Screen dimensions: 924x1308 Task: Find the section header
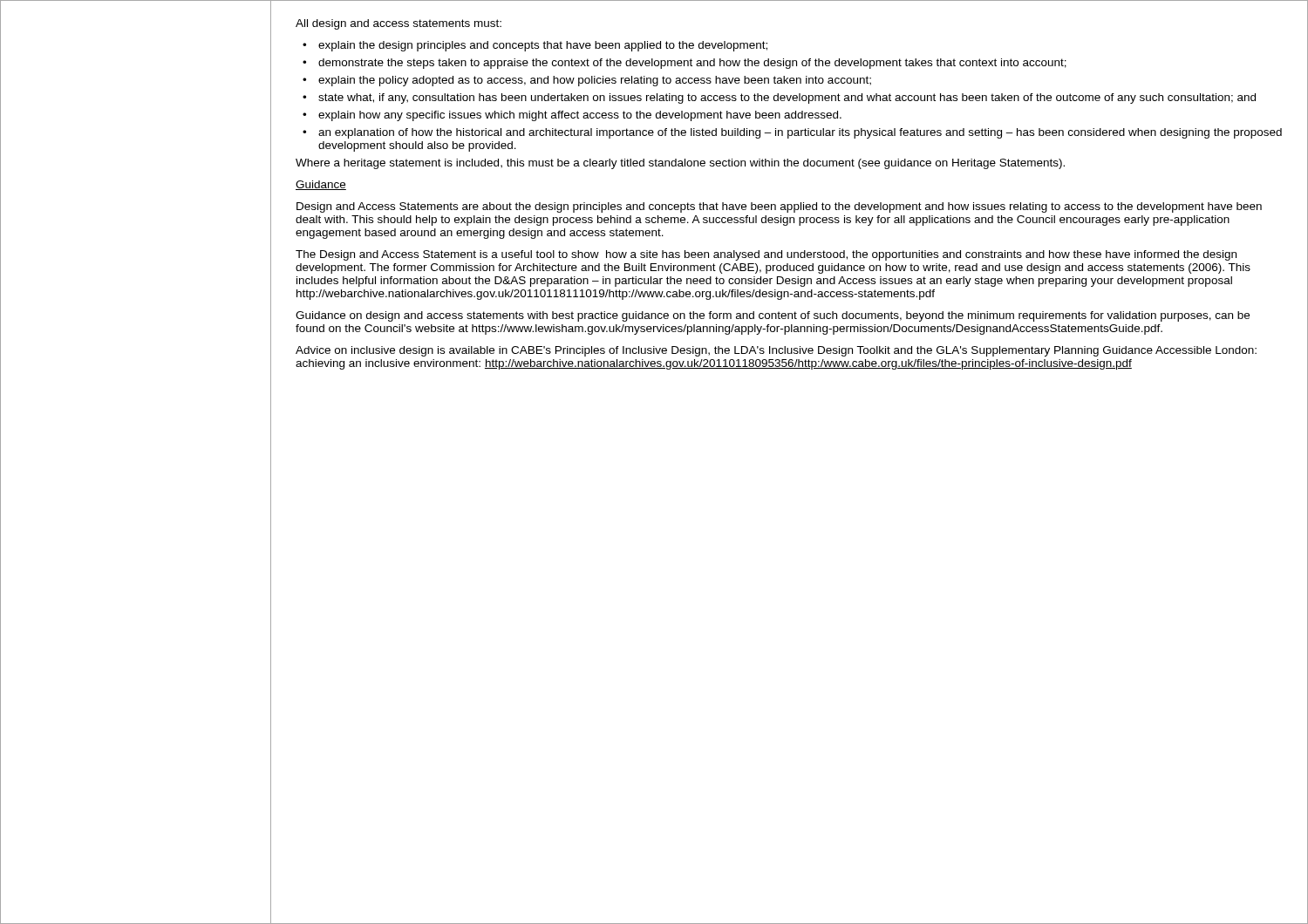(x=321, y=184)
